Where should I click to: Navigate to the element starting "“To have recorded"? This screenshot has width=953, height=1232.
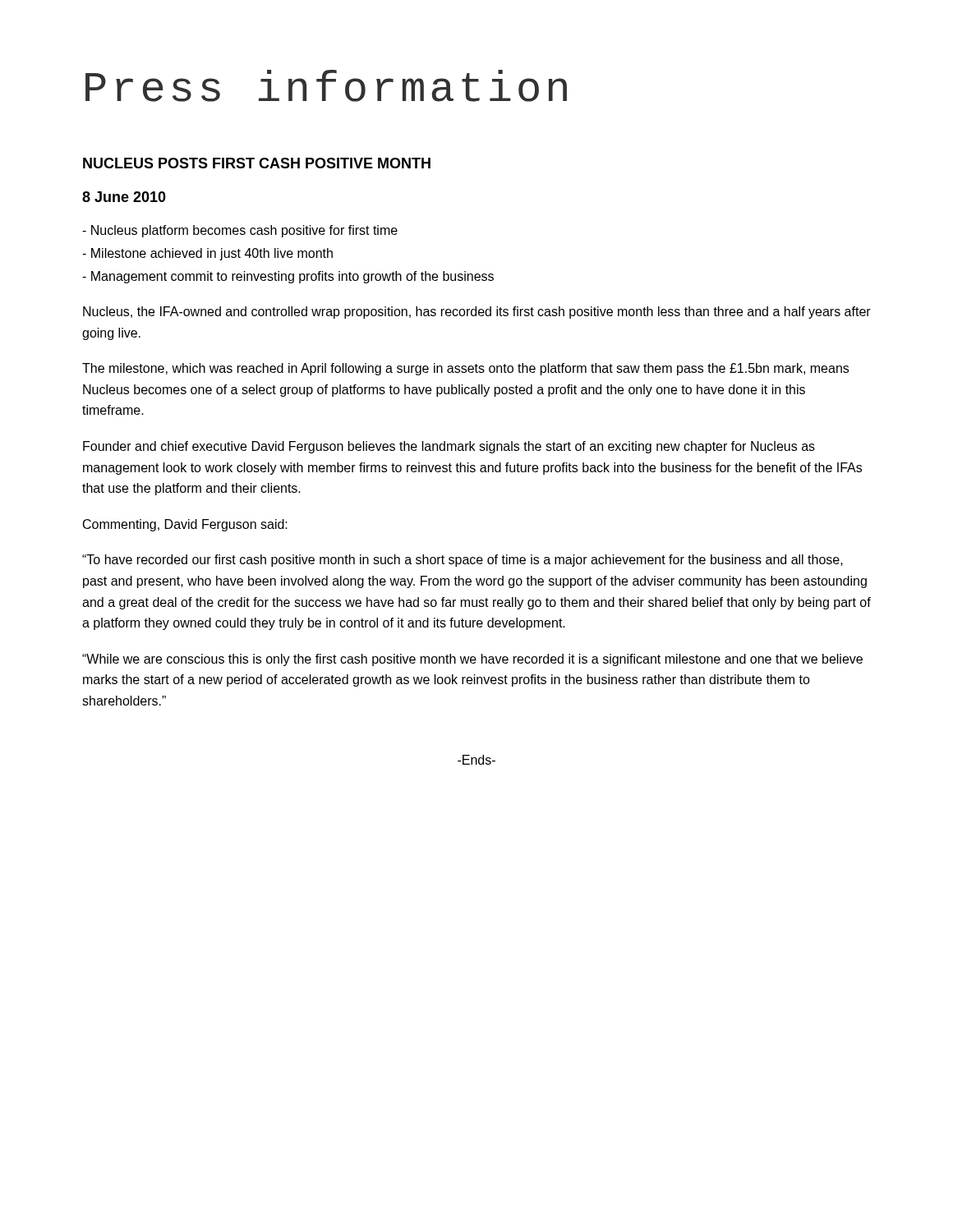pos(476,592)
